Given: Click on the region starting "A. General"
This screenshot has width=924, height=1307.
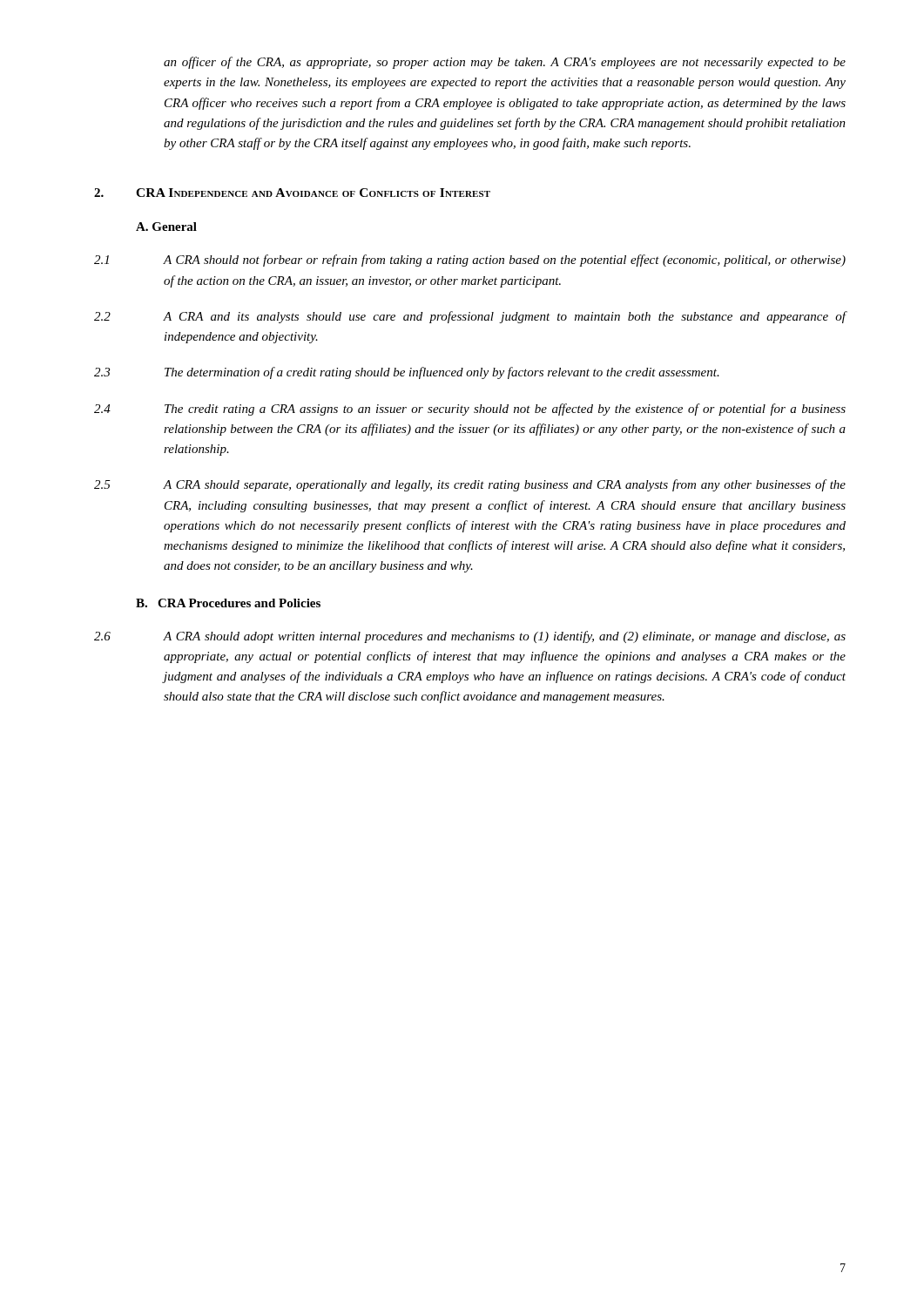Looking at the screenshot, I should 166,227.
